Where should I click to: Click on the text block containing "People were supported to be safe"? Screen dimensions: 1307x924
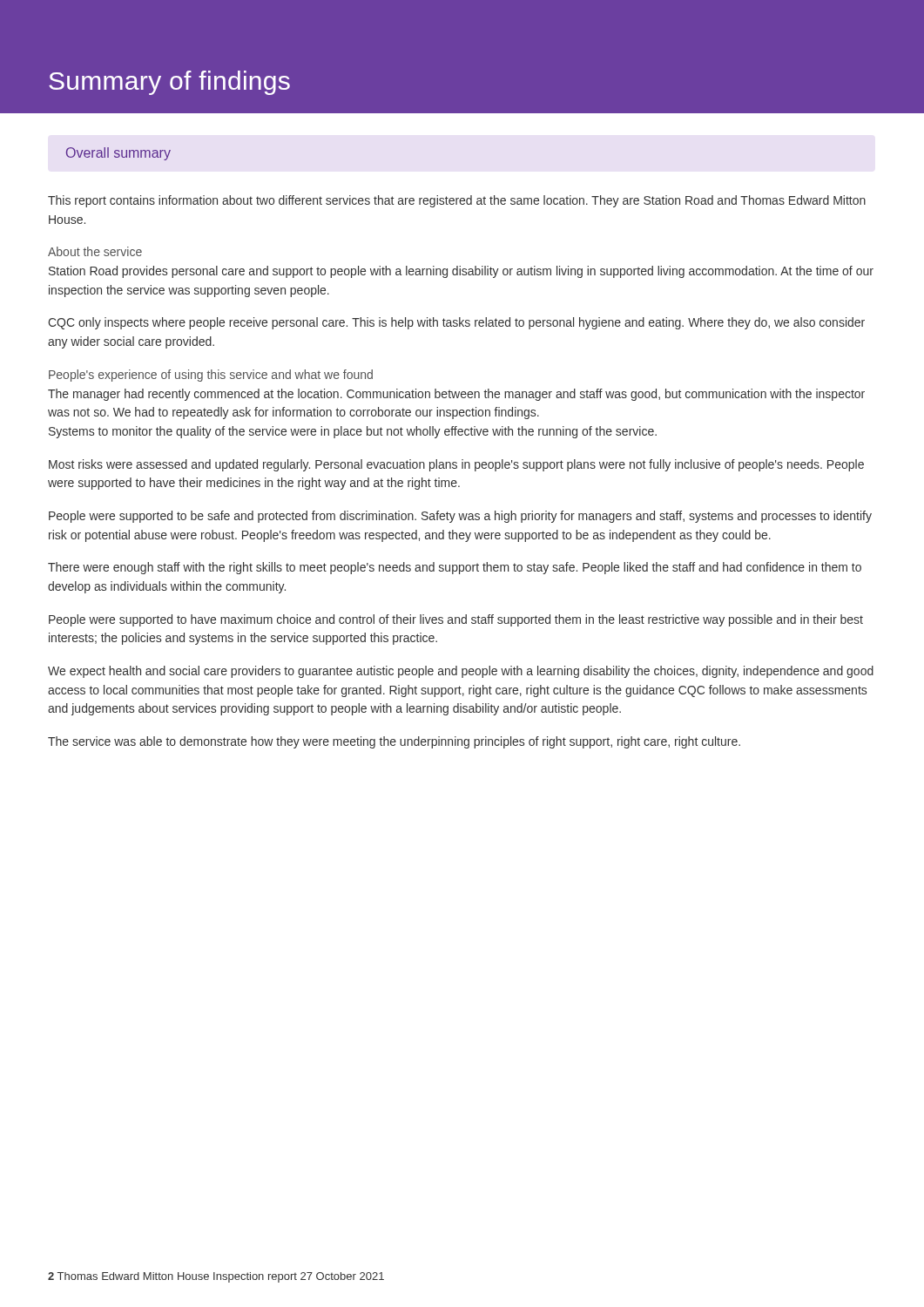click(x=460, y=525)
